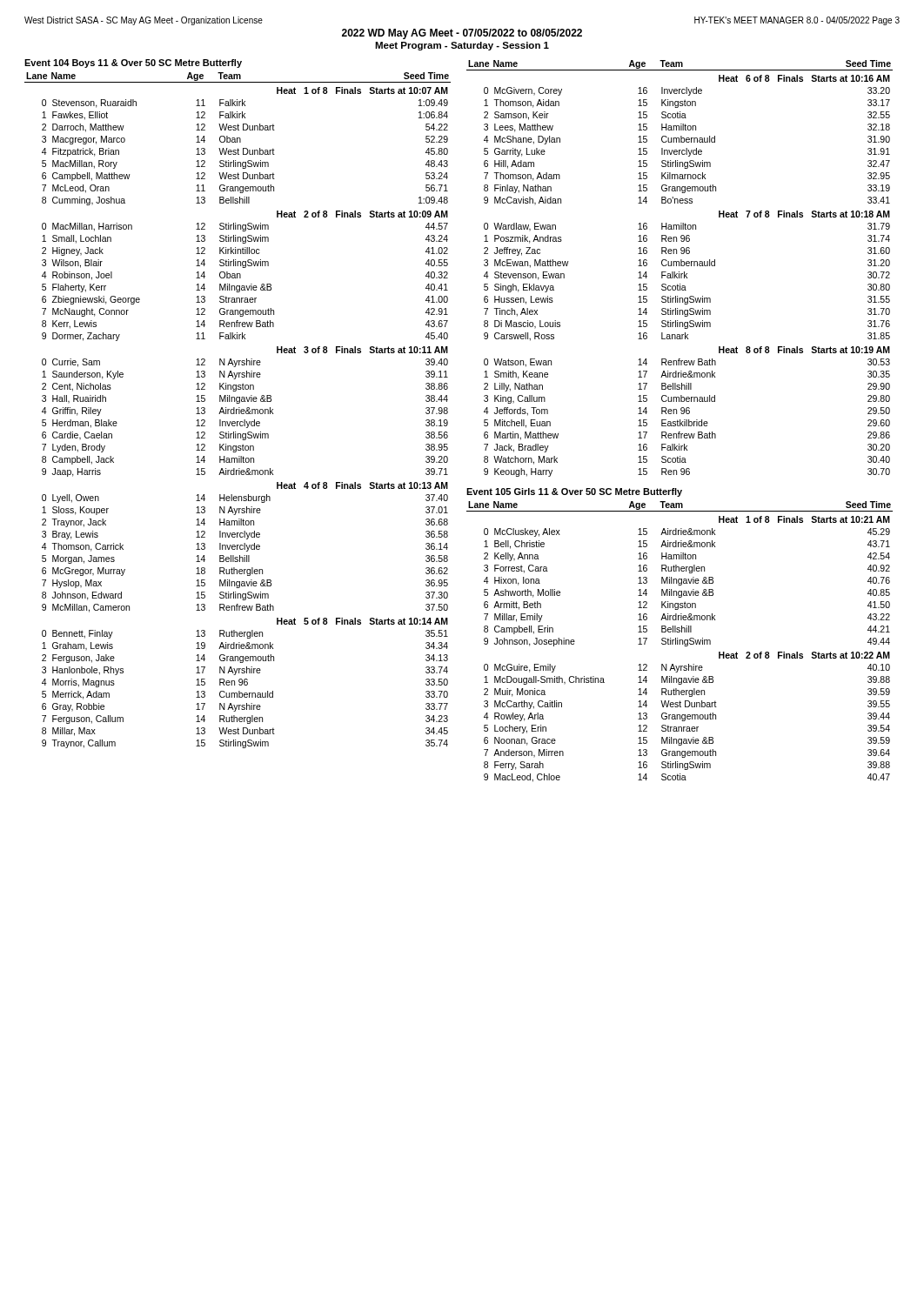Find the table that mentions "Lochery, Erin"
This screenshot has height=1305, width=924.
pos(680,641)
